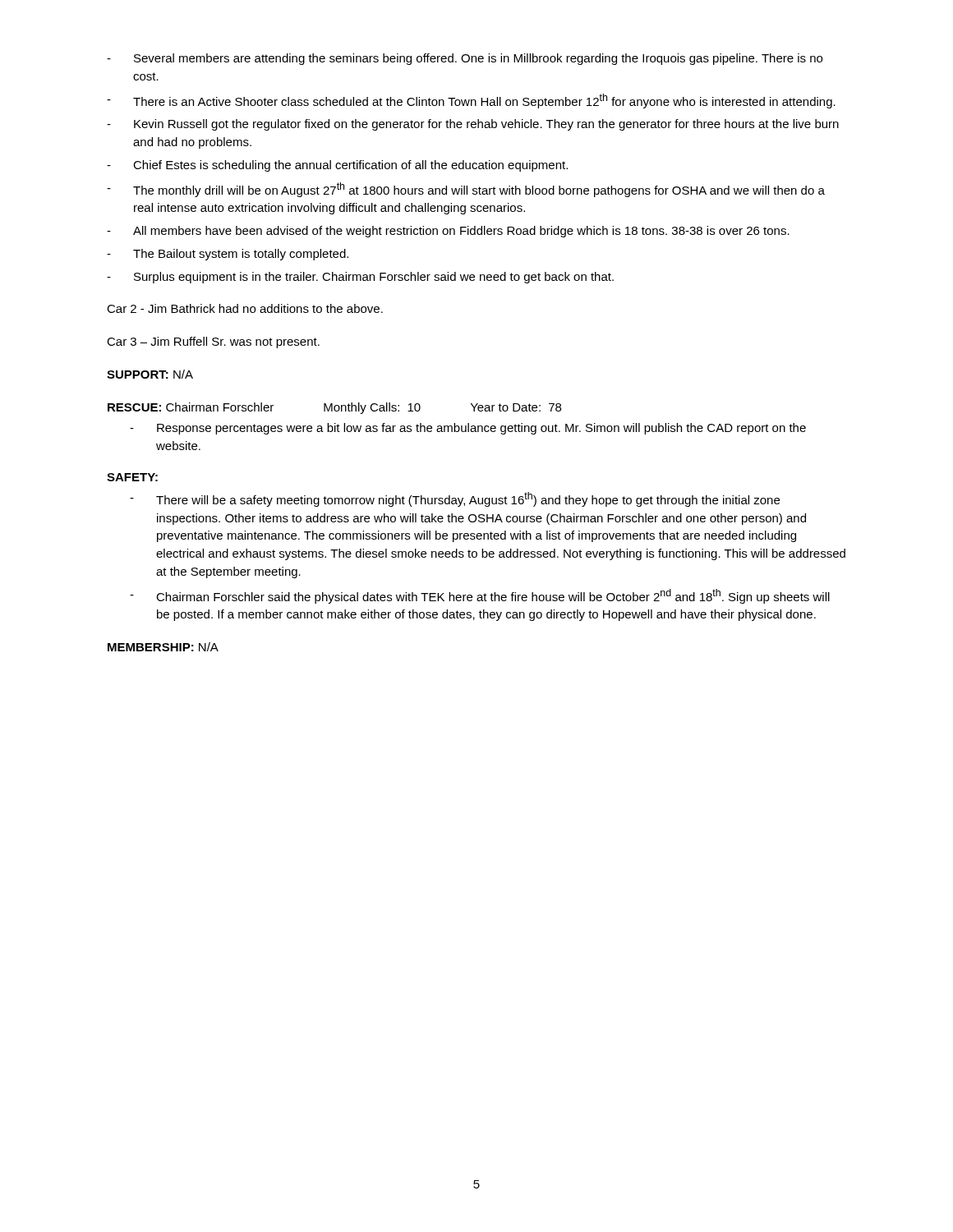
Task: Point to the passage starting "- Chairman Forschler"
Action: click(488, 604)
